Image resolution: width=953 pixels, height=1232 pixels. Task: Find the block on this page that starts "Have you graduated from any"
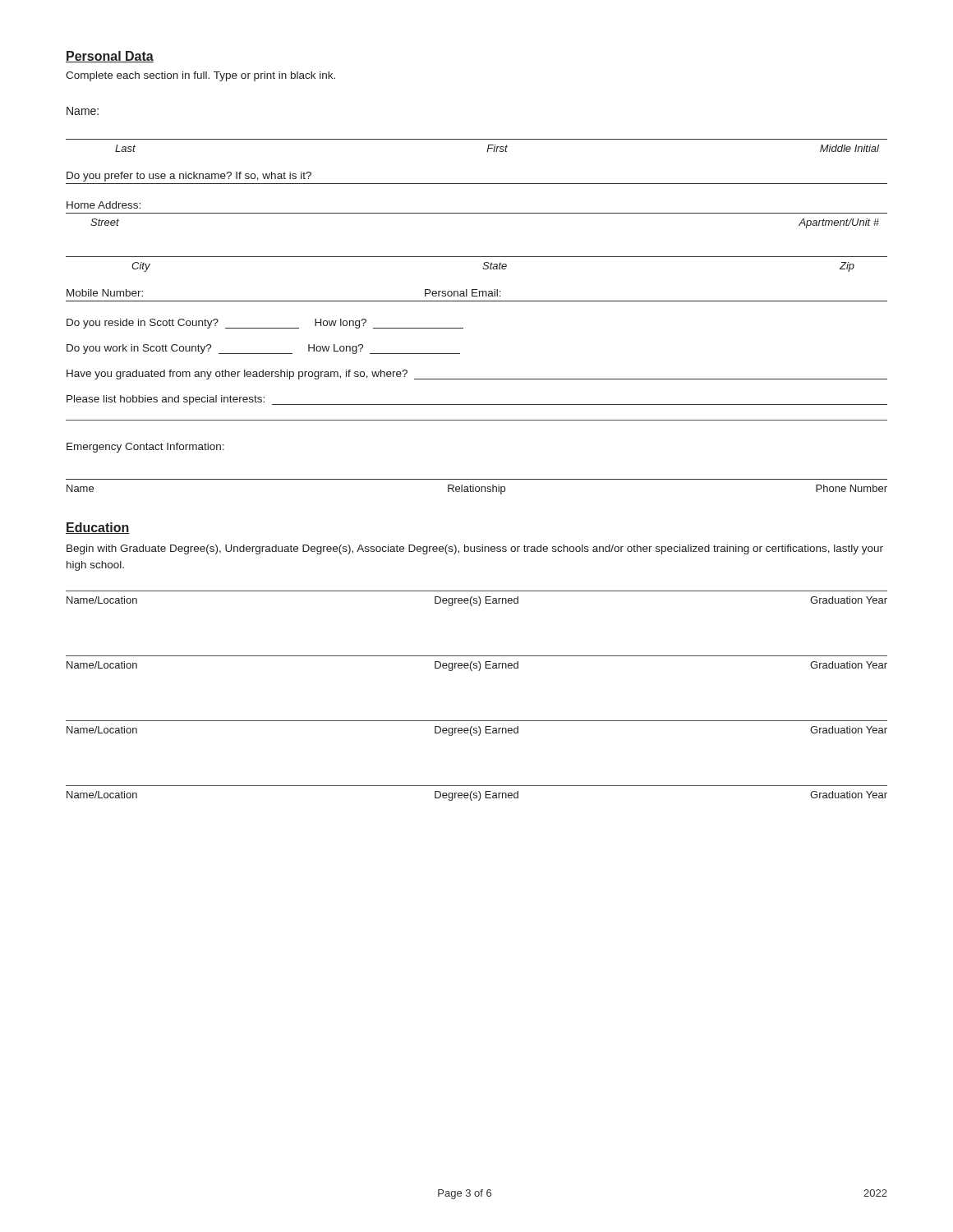pos(476,372)
